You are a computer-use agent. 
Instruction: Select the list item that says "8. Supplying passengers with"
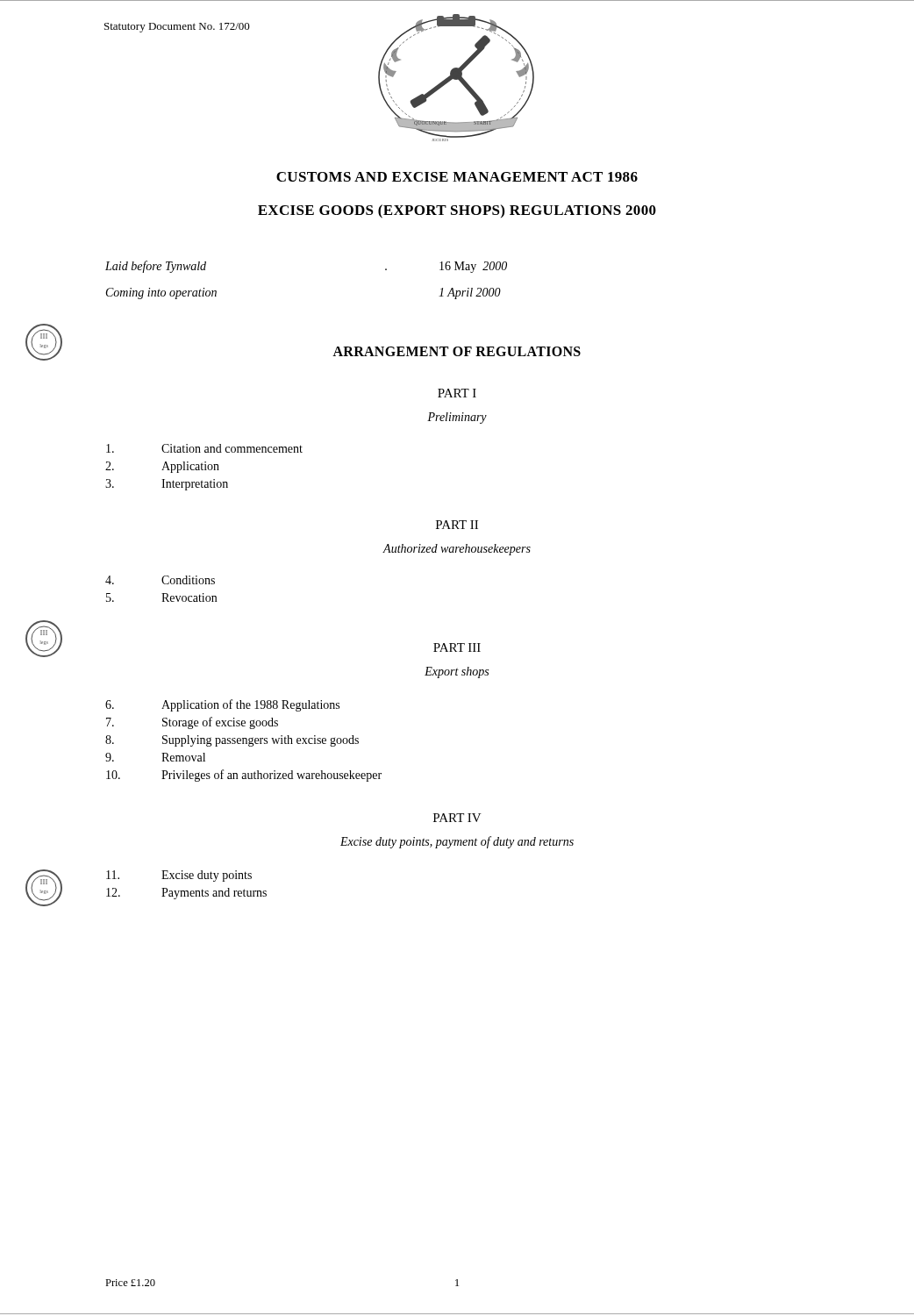coord(232,740)
